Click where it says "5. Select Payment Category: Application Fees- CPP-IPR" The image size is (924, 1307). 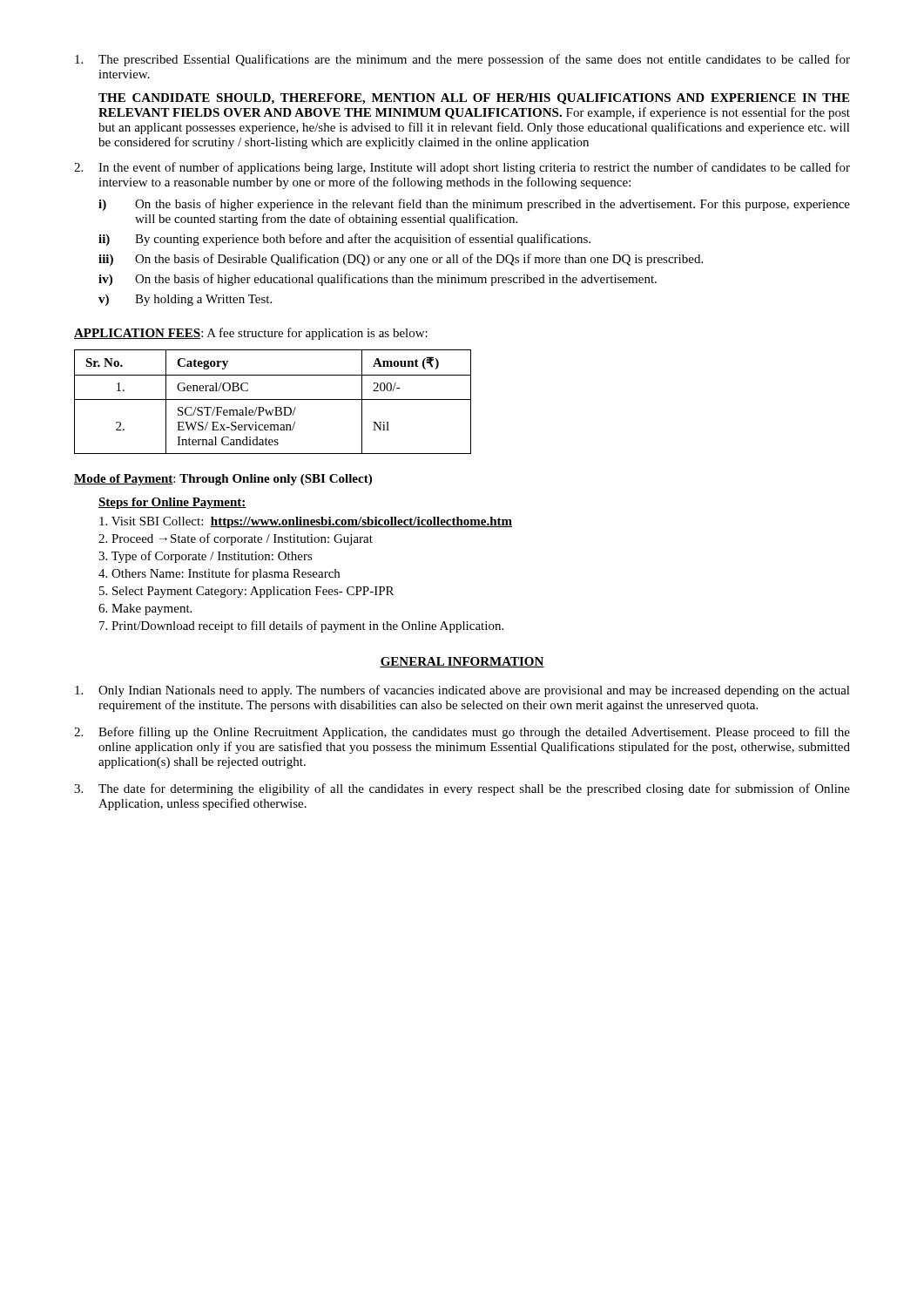pyautogui.click(x=246, y=591)
